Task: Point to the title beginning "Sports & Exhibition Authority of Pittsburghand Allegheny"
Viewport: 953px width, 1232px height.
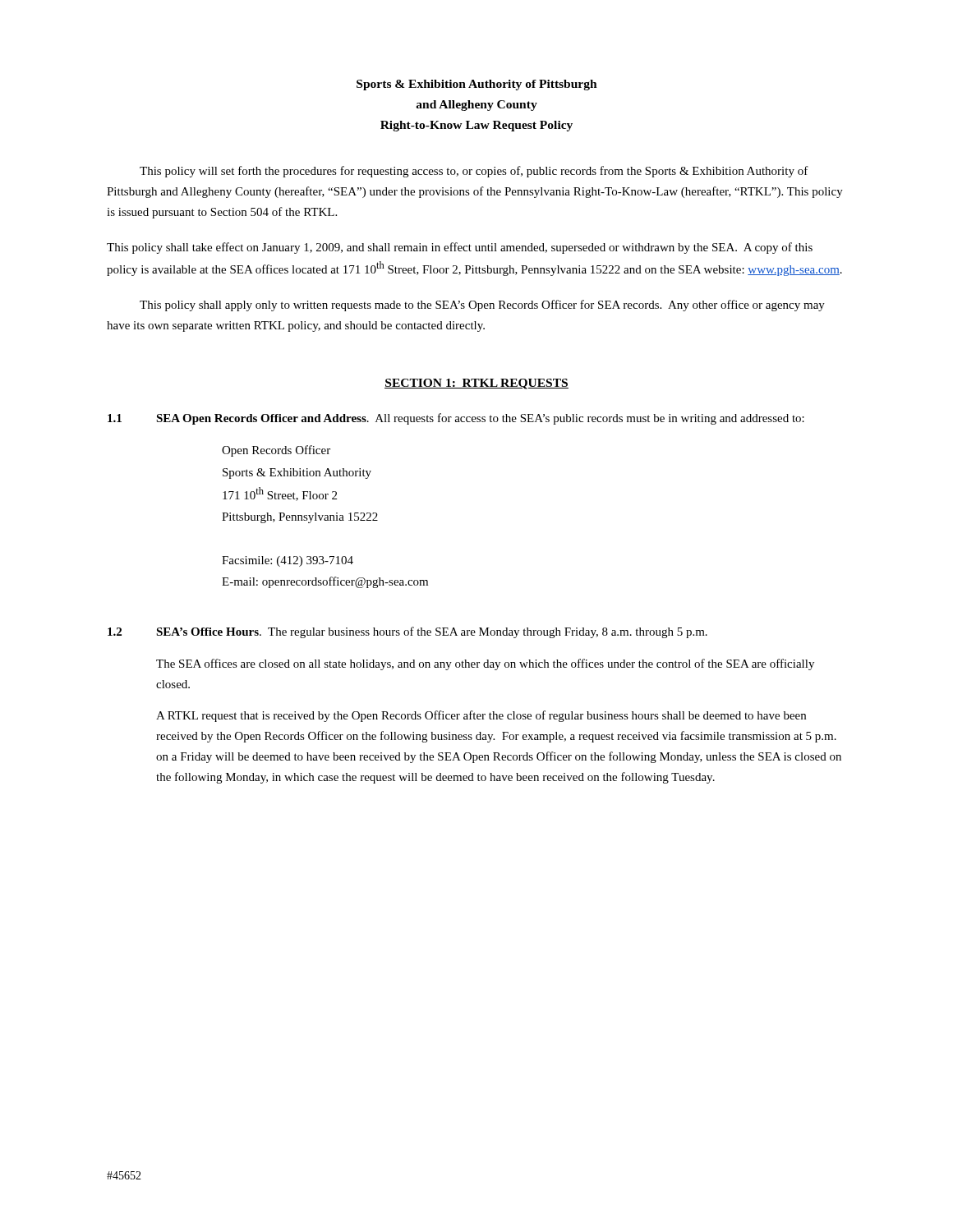Action: 476,104
